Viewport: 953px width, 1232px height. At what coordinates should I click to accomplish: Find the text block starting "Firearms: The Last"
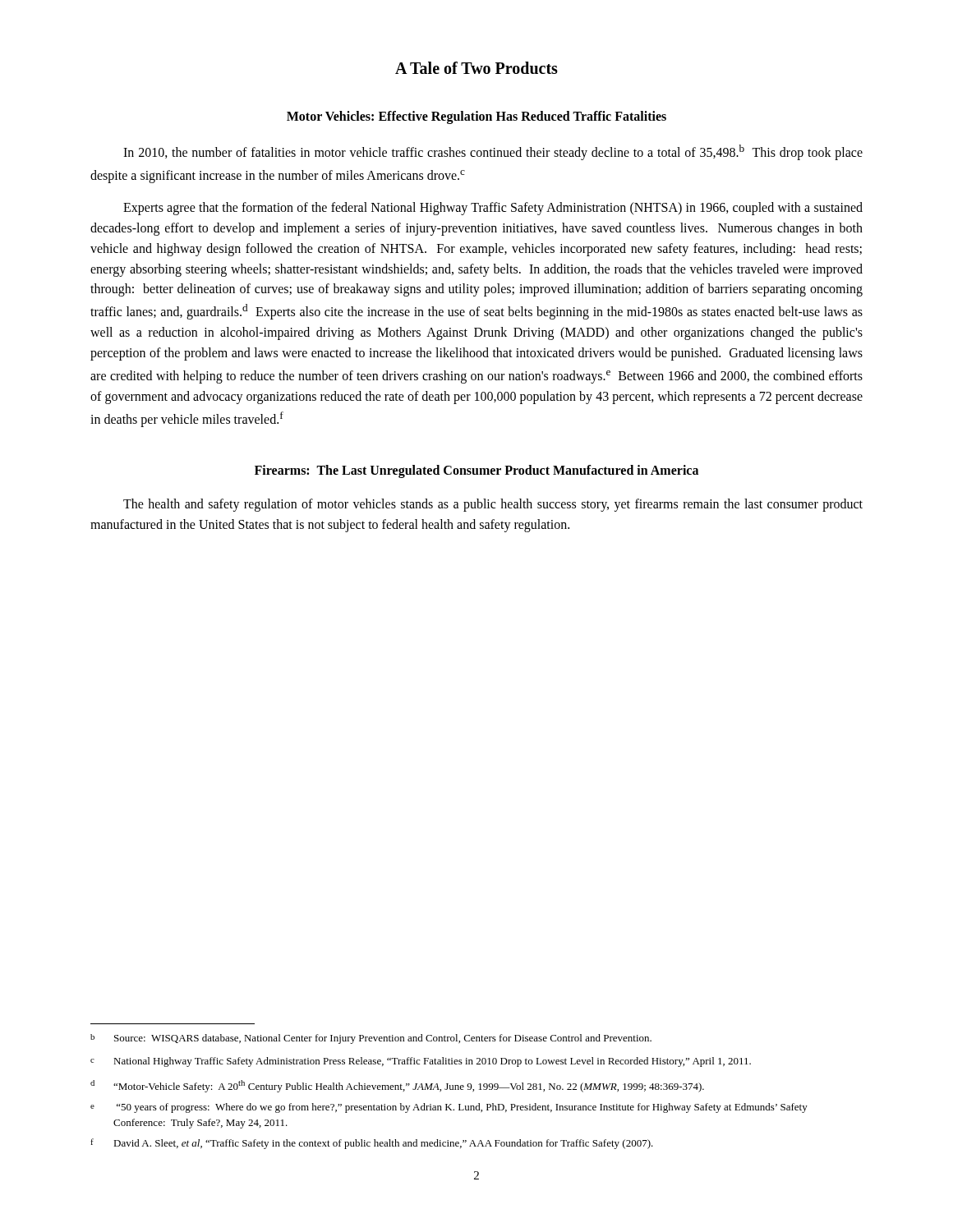pos(476,470)
